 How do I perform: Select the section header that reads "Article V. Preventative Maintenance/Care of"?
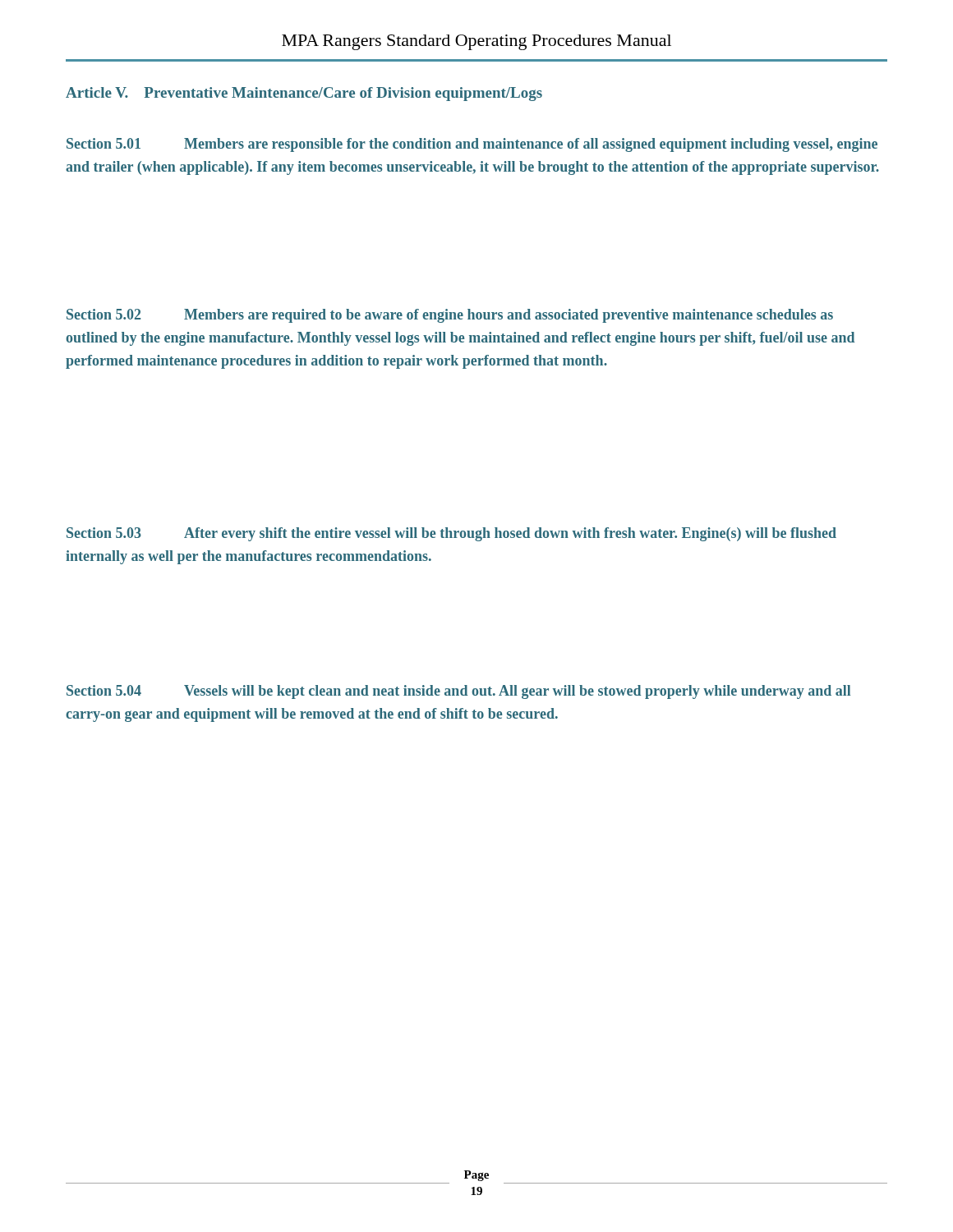point(304,92)
